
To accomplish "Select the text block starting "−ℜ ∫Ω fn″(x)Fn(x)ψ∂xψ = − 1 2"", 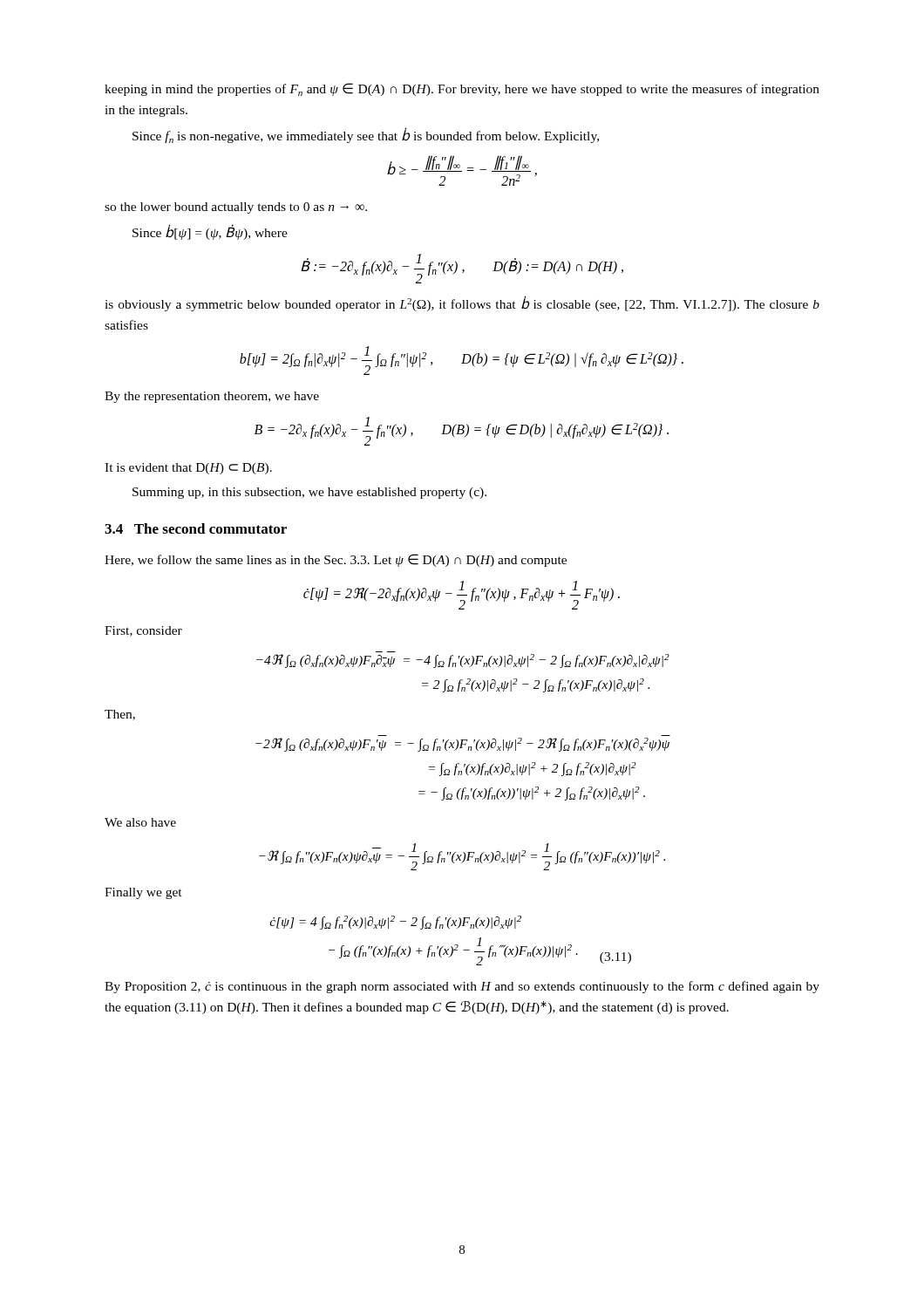I will (x=462, y=857).
